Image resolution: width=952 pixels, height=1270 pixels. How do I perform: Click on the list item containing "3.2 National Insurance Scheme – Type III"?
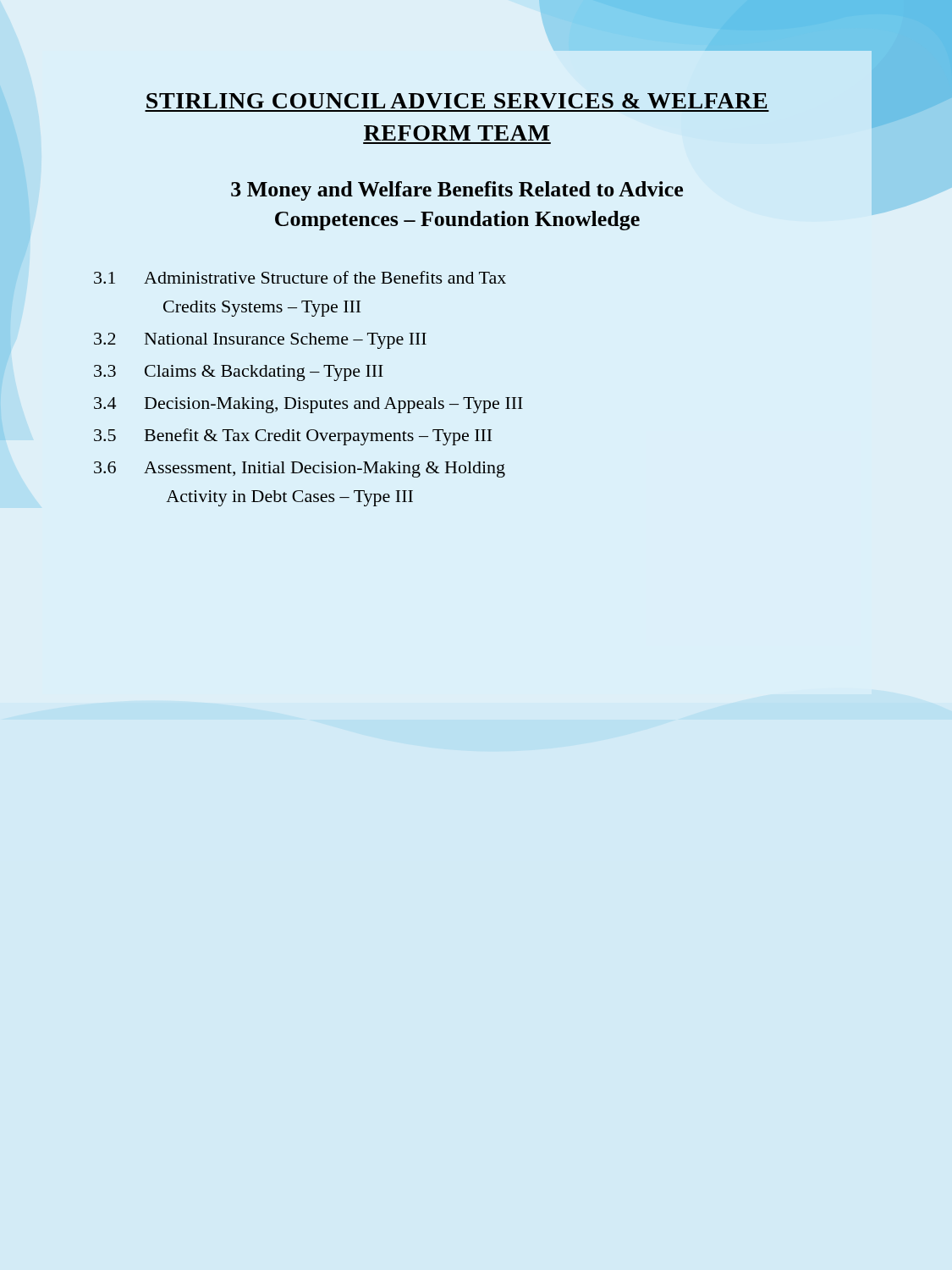pyautogui.click(x=260, y=341)
